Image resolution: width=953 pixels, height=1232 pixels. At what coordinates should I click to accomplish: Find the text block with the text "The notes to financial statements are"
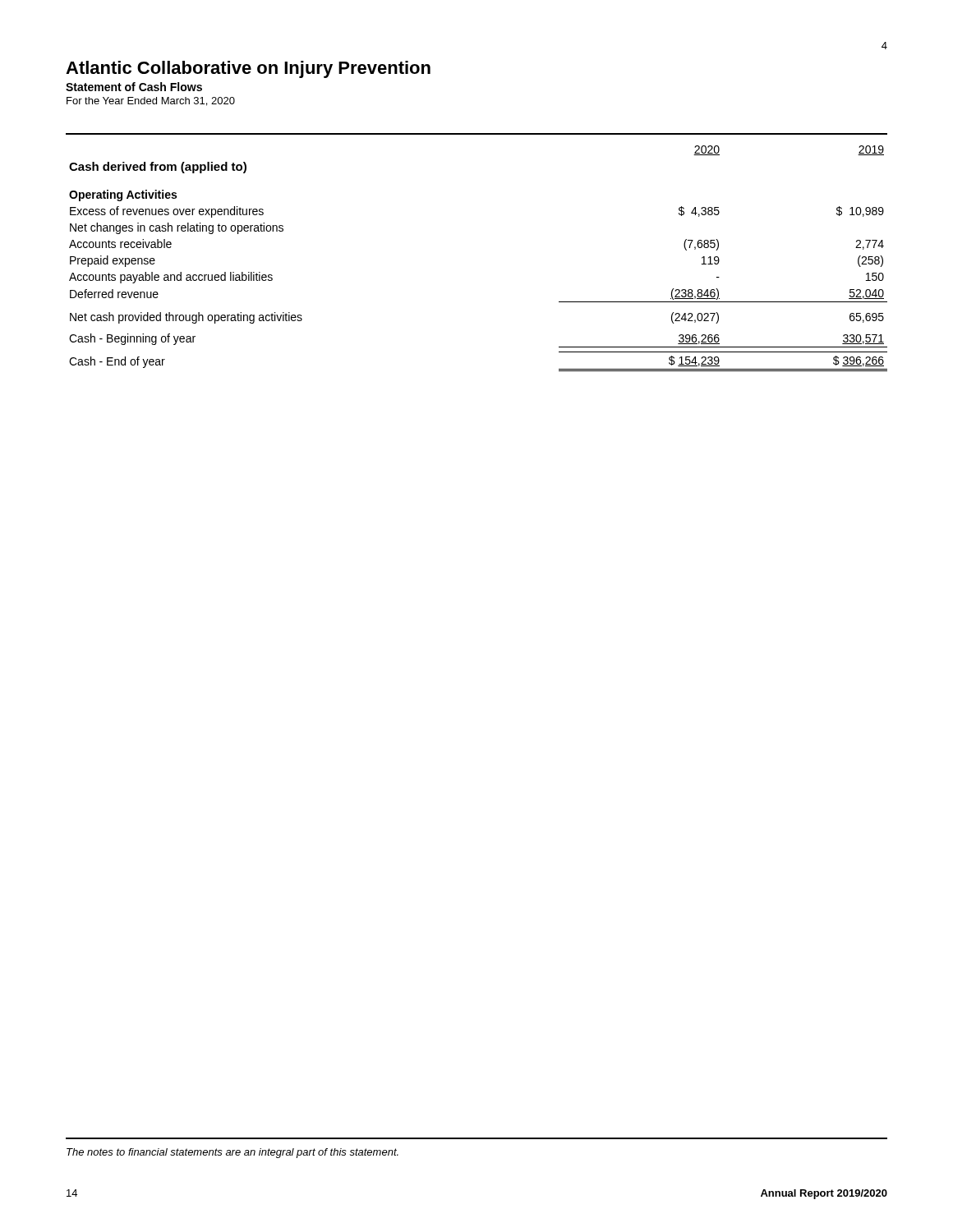pyautogui.click(x=233, y=1152)
